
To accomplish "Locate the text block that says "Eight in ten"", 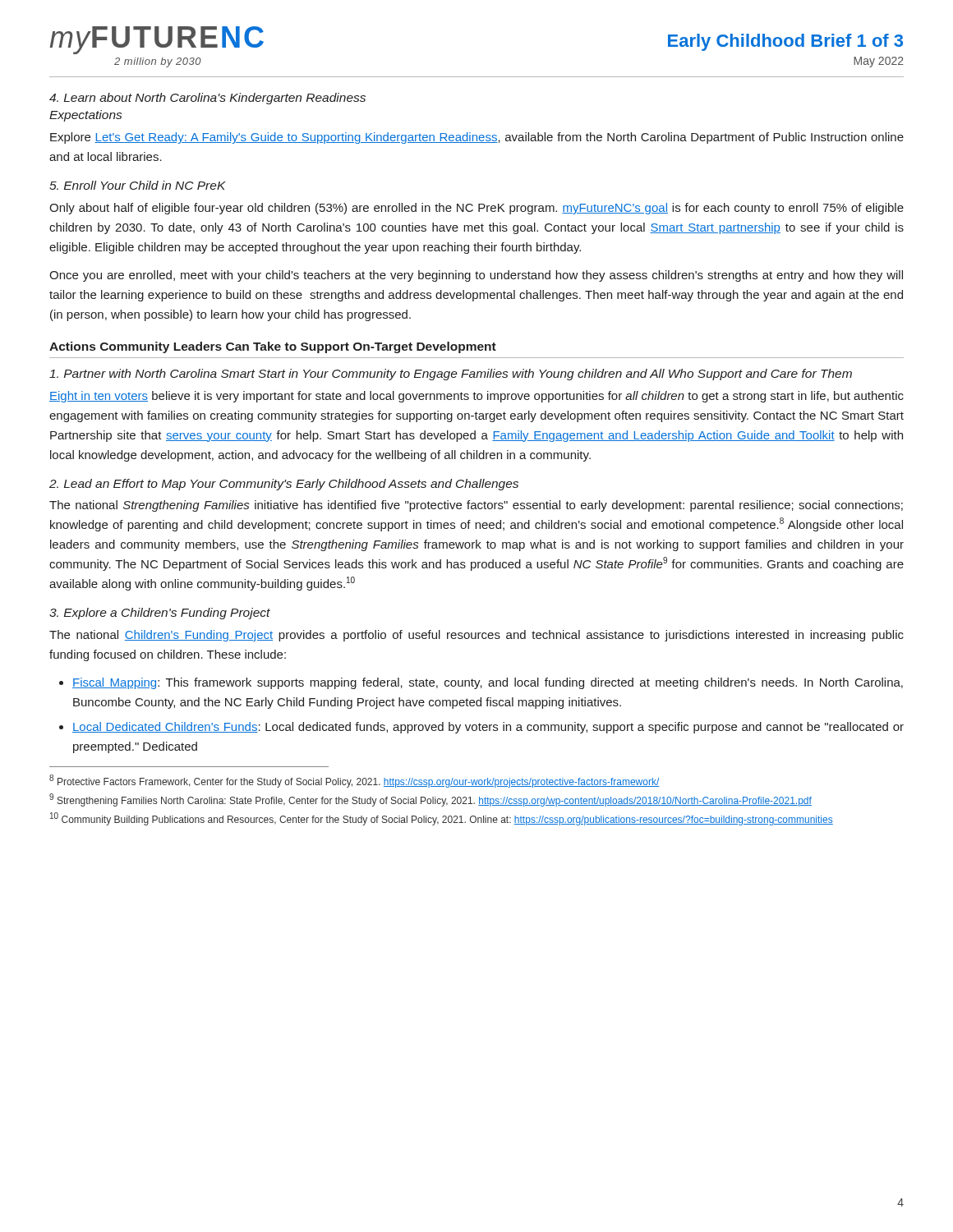I will coord(476,425).
